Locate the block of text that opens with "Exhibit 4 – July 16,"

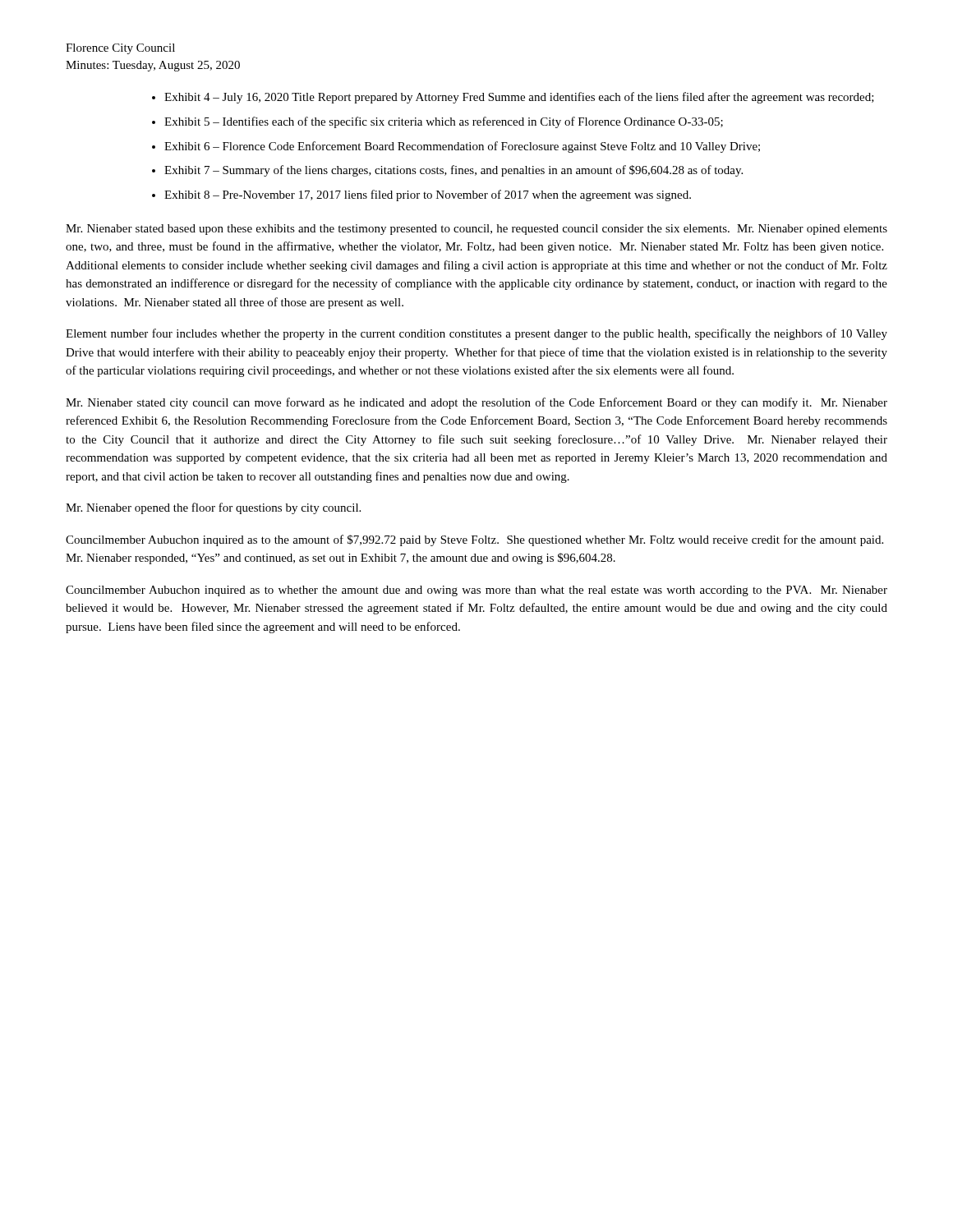(x=519, y=97)
